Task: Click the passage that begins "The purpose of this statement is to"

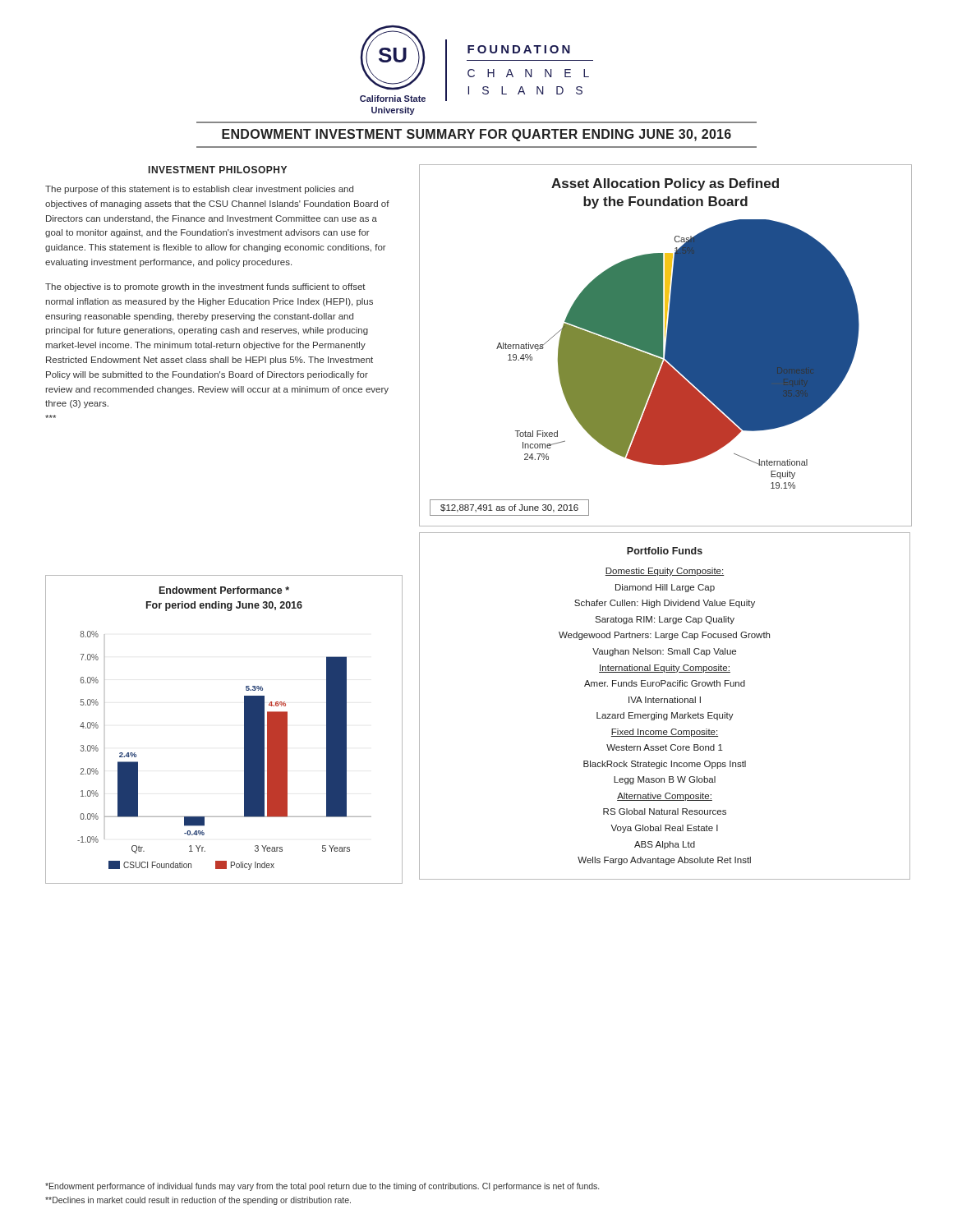Action: click(218, 304)
